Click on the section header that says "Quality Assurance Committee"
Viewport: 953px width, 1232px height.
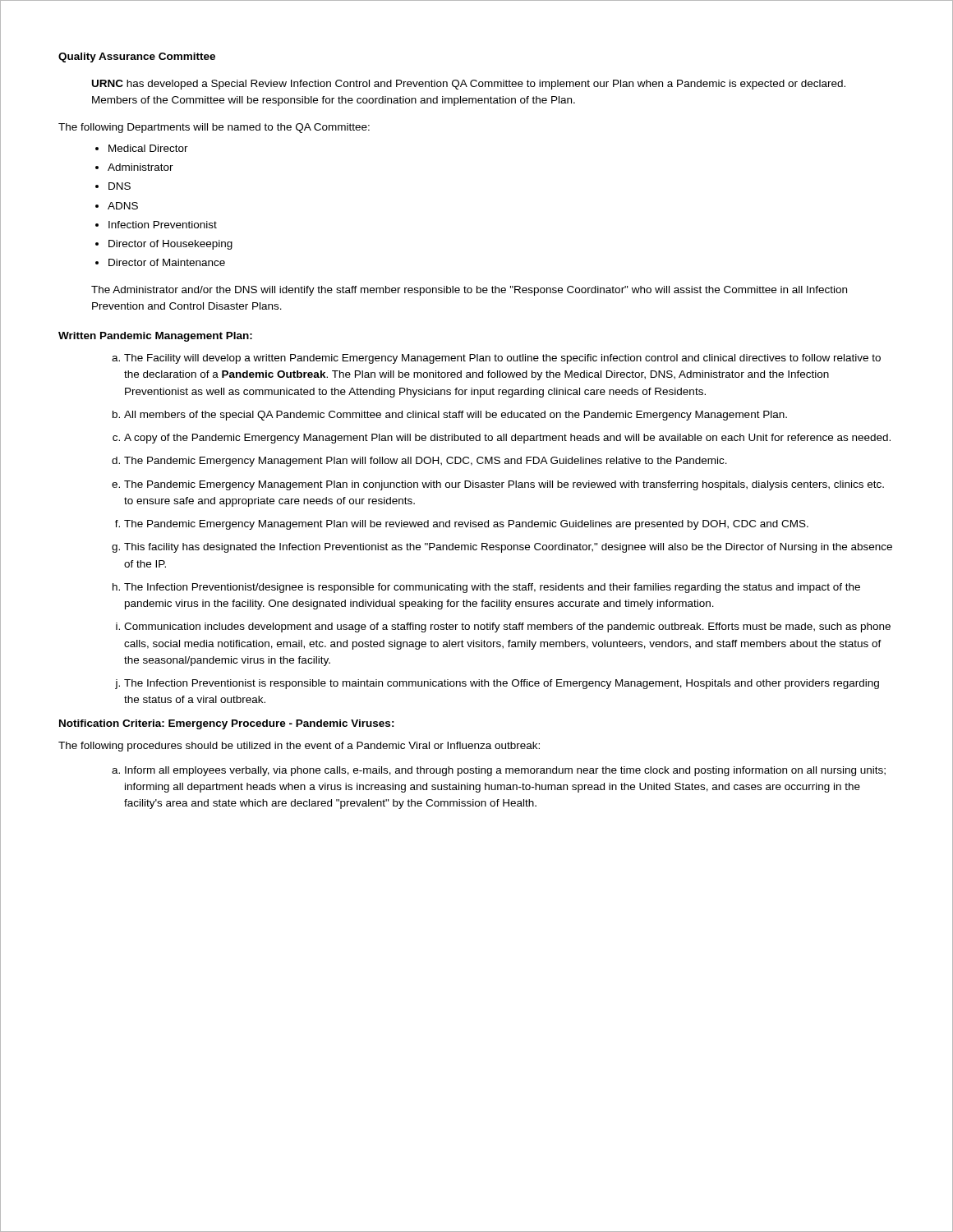[137, 56]
